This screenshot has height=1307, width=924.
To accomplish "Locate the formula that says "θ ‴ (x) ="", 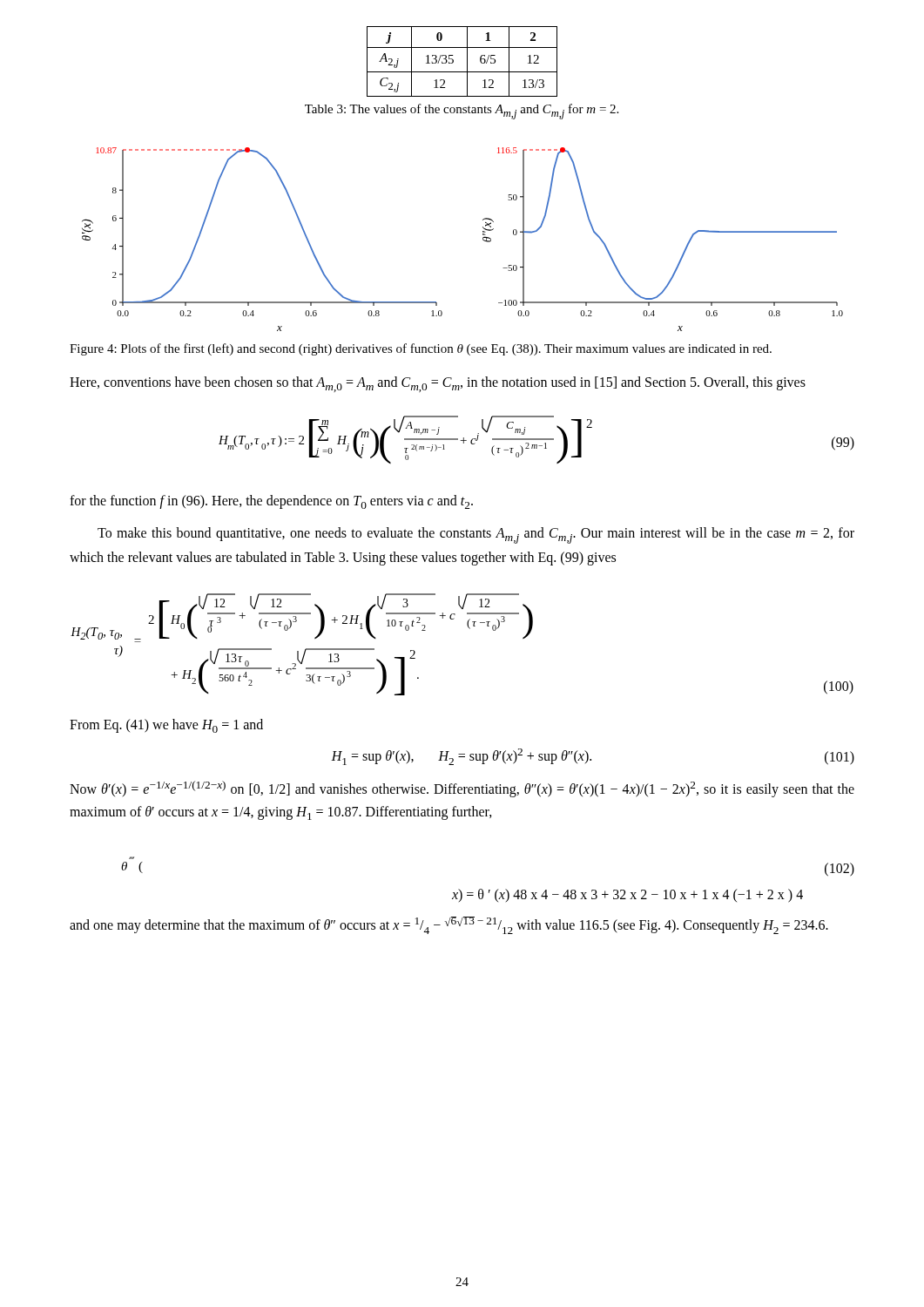I will pos(125,869).
